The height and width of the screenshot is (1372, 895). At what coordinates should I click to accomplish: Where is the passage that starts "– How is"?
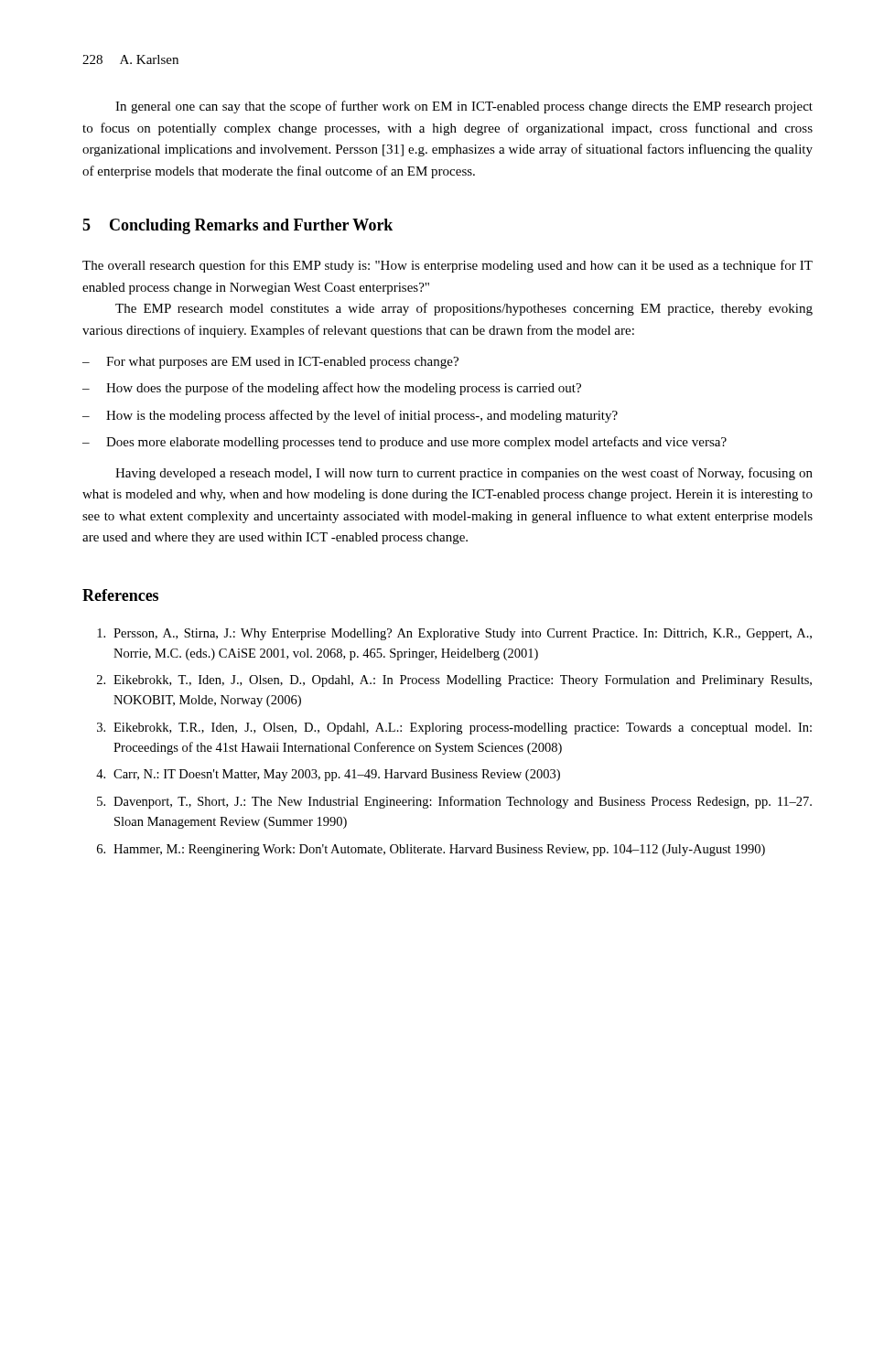click(448, 416)
